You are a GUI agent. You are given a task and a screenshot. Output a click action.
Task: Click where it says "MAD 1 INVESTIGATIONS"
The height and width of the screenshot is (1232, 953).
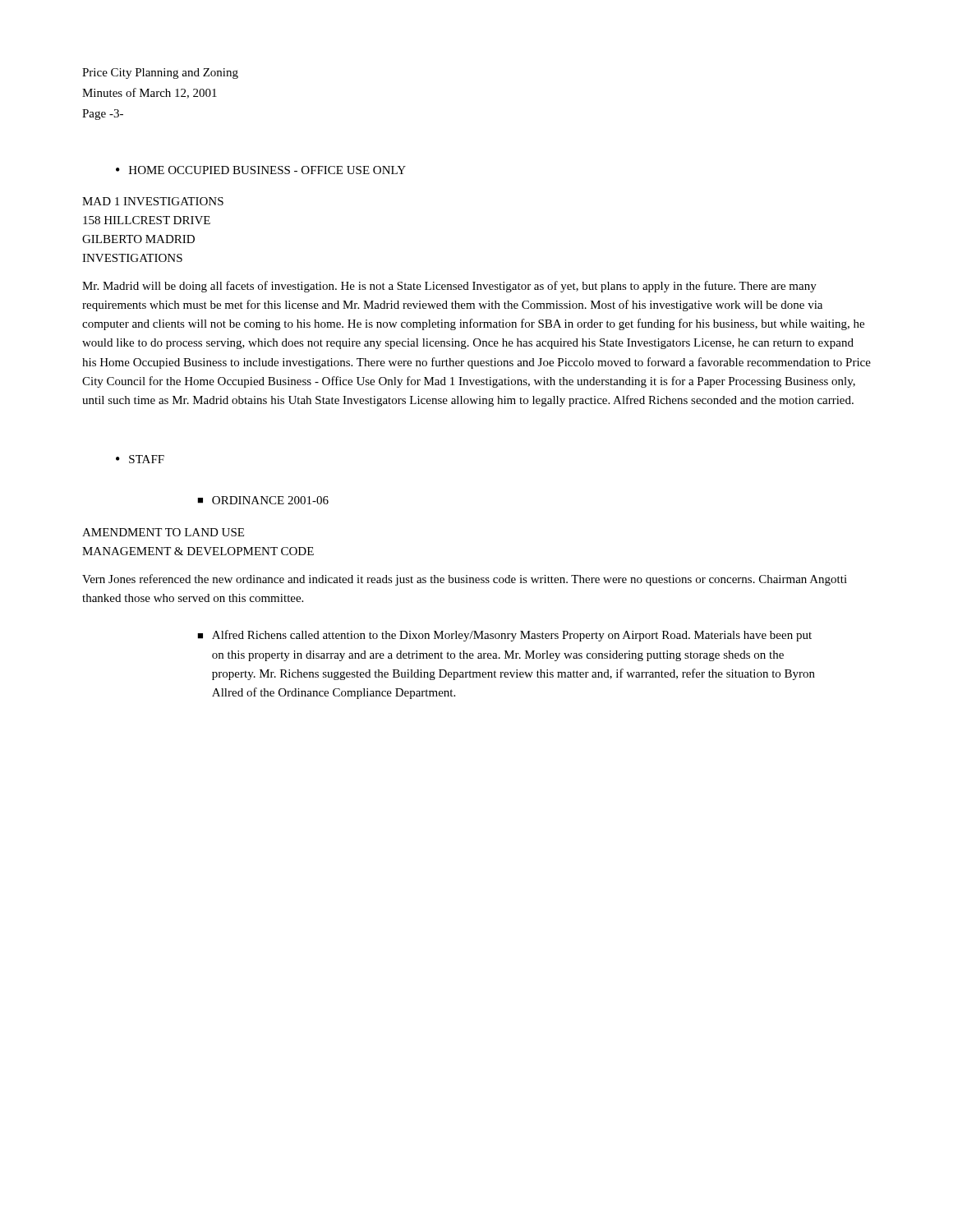(153, 201)
